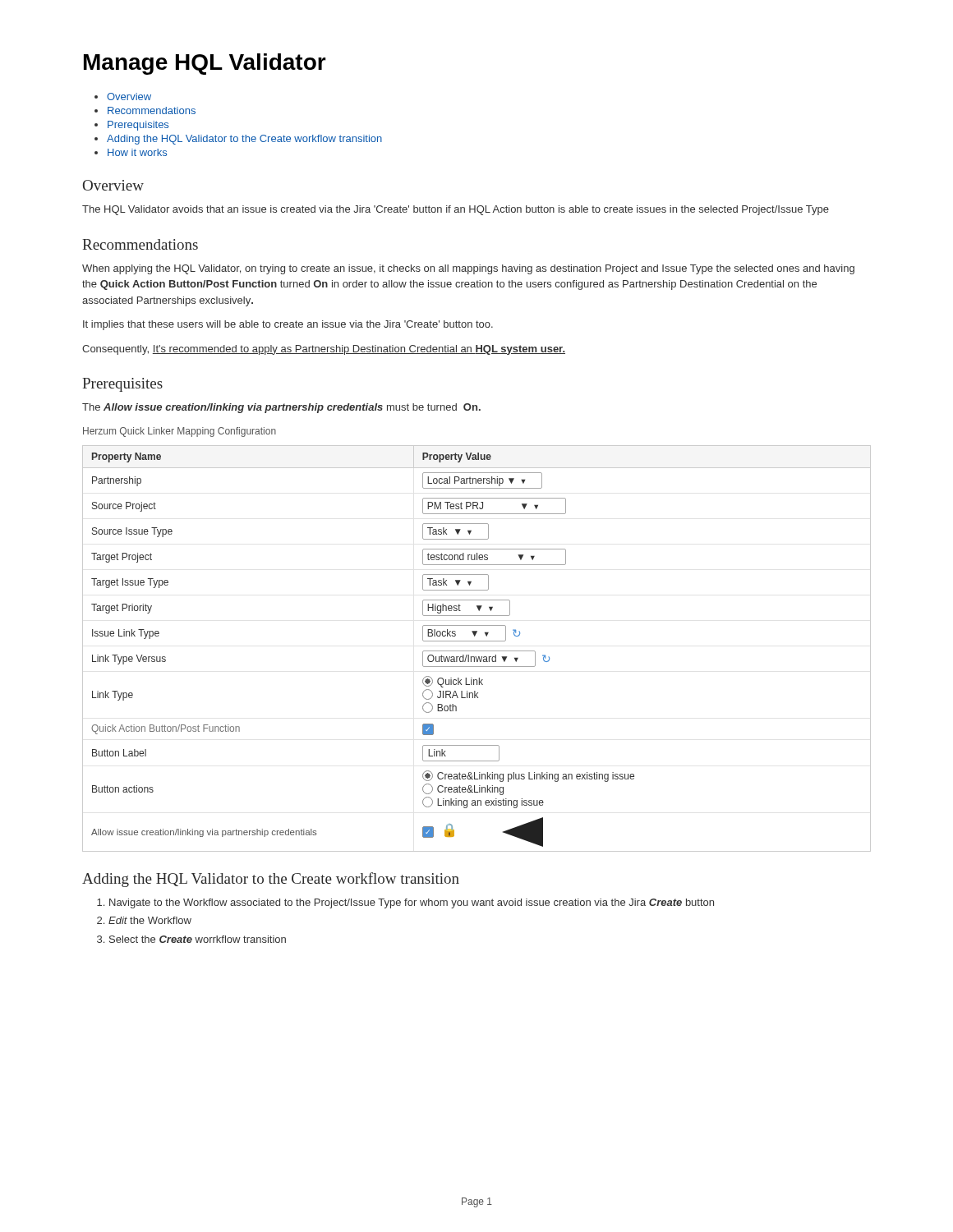Locate the text block containing "It implies that these users will"
The image size is (953, 1232).
click(x=476, y=324)
